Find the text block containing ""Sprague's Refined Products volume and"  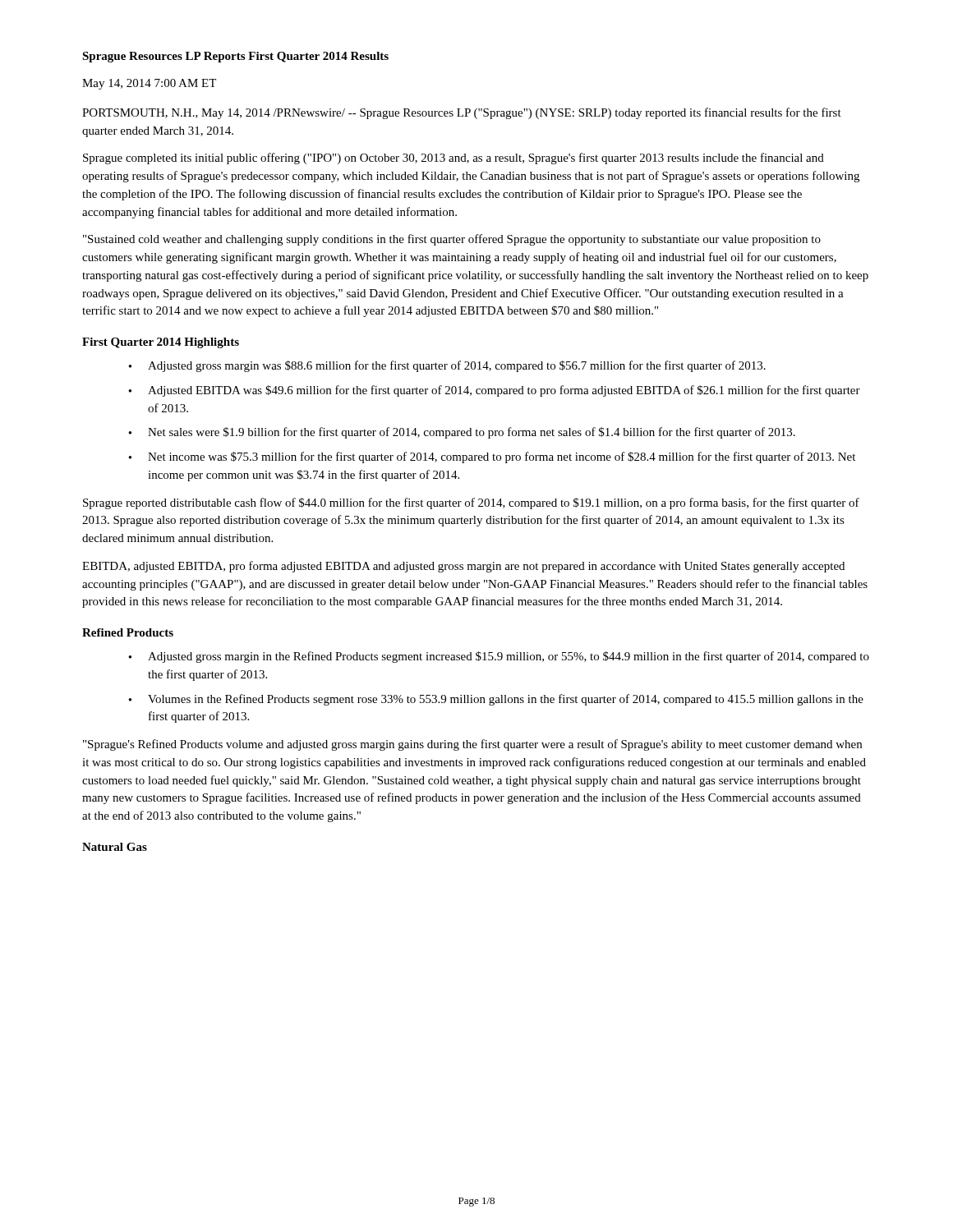(x=474, y=780)
